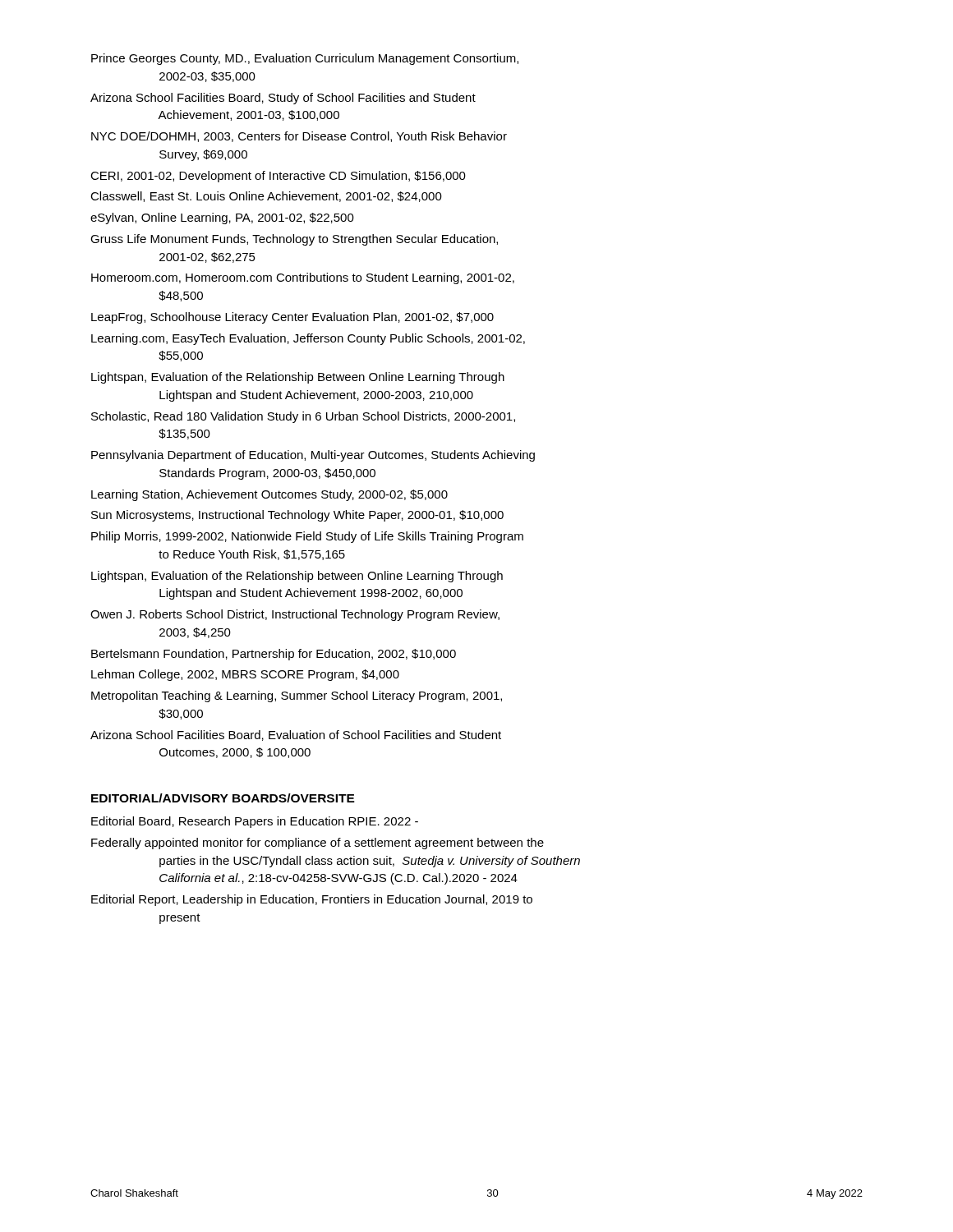Select the block starting "Pennsylvania Department of Education, Multi-year Outcomes, Students"
The height and width of the screenshot is (1232, 953).
click(313, 464)
